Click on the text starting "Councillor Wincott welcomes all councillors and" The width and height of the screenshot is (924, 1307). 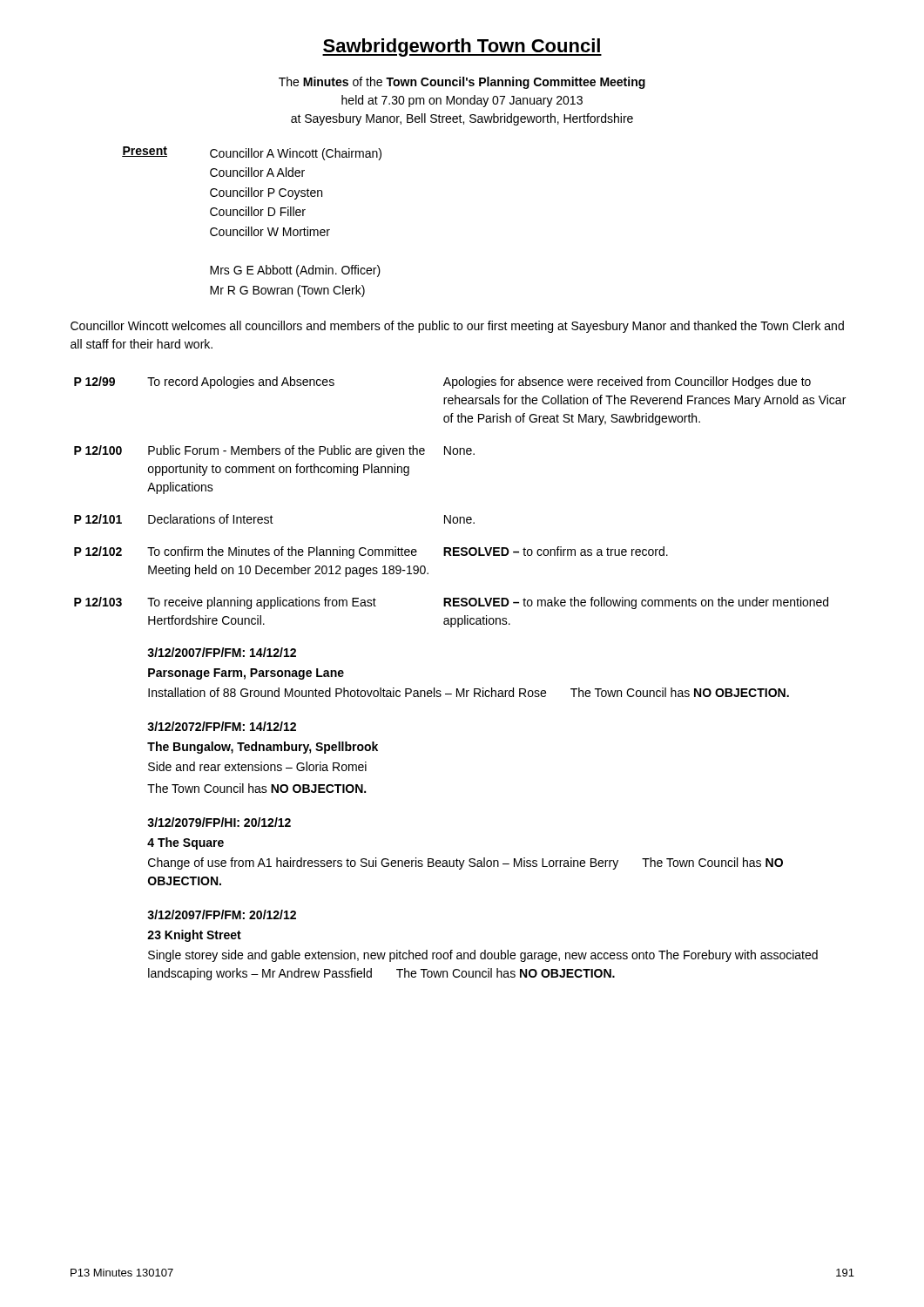(457, 335)
